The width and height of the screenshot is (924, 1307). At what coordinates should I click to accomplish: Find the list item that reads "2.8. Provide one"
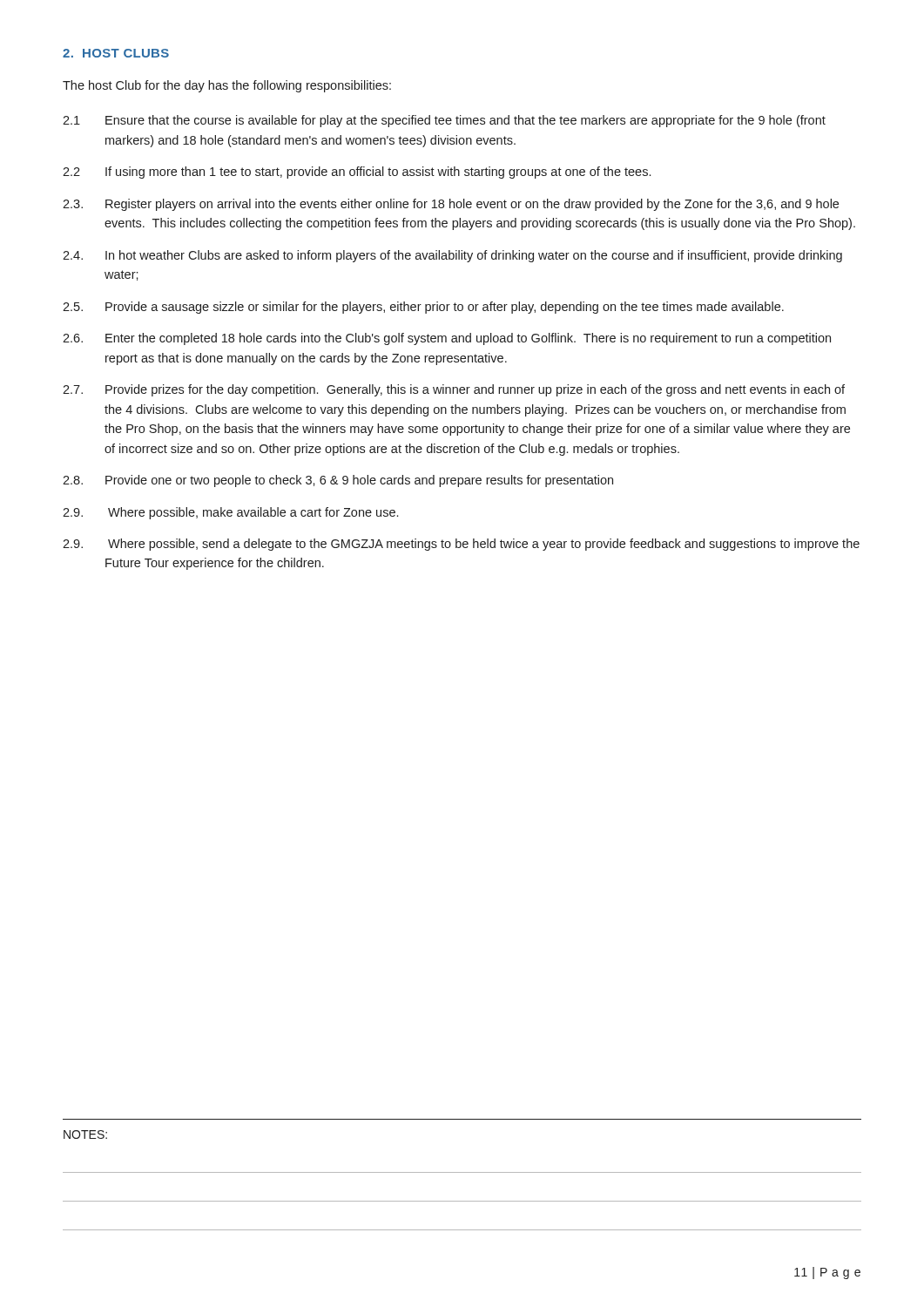[338, 480]
